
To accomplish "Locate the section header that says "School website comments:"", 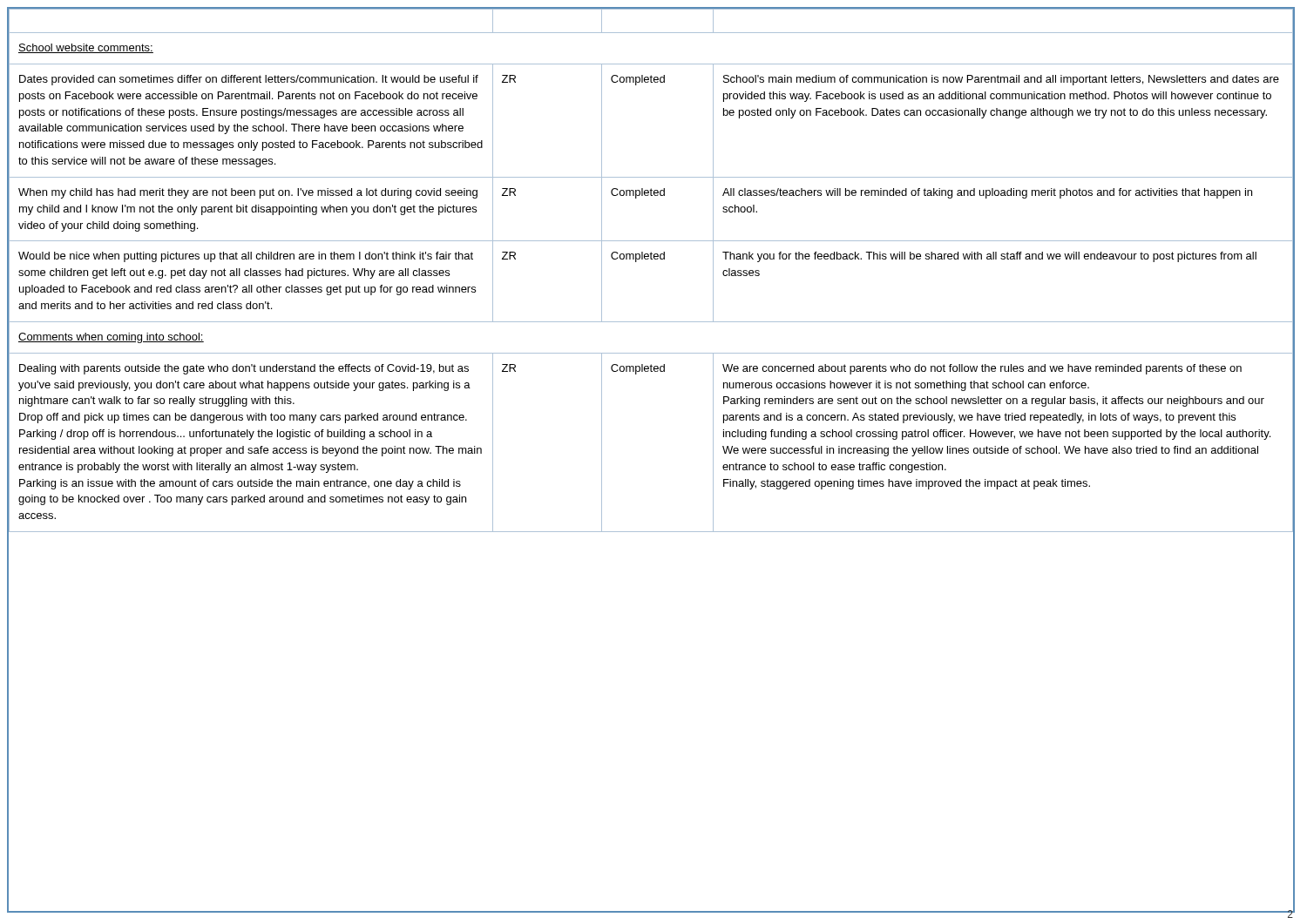I will 86,47.
